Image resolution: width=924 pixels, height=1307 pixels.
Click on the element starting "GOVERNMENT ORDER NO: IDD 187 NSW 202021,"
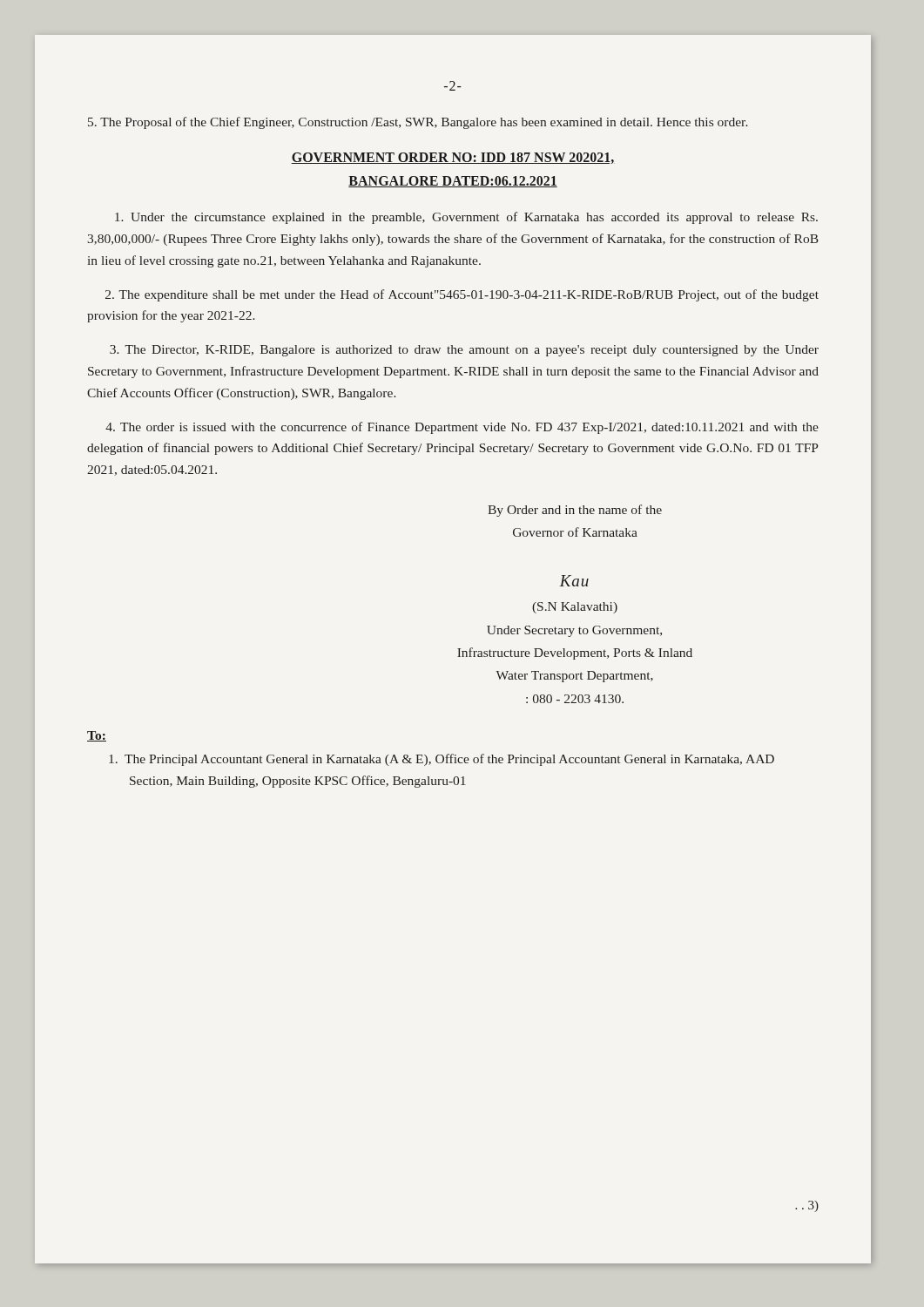(x=453, y=169)
